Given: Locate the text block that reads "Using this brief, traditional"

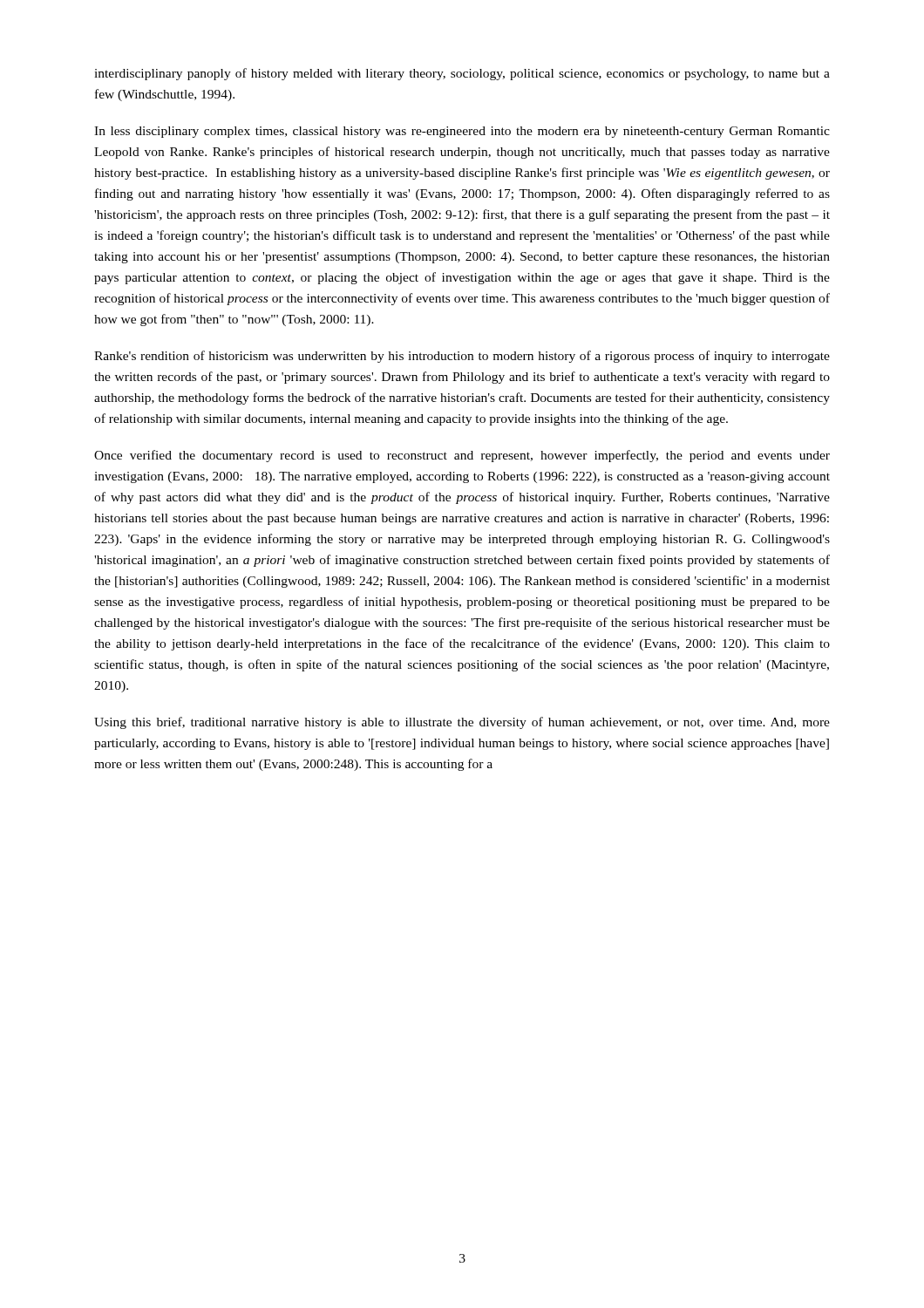Looking at the screenshot, I should (462, 743).
